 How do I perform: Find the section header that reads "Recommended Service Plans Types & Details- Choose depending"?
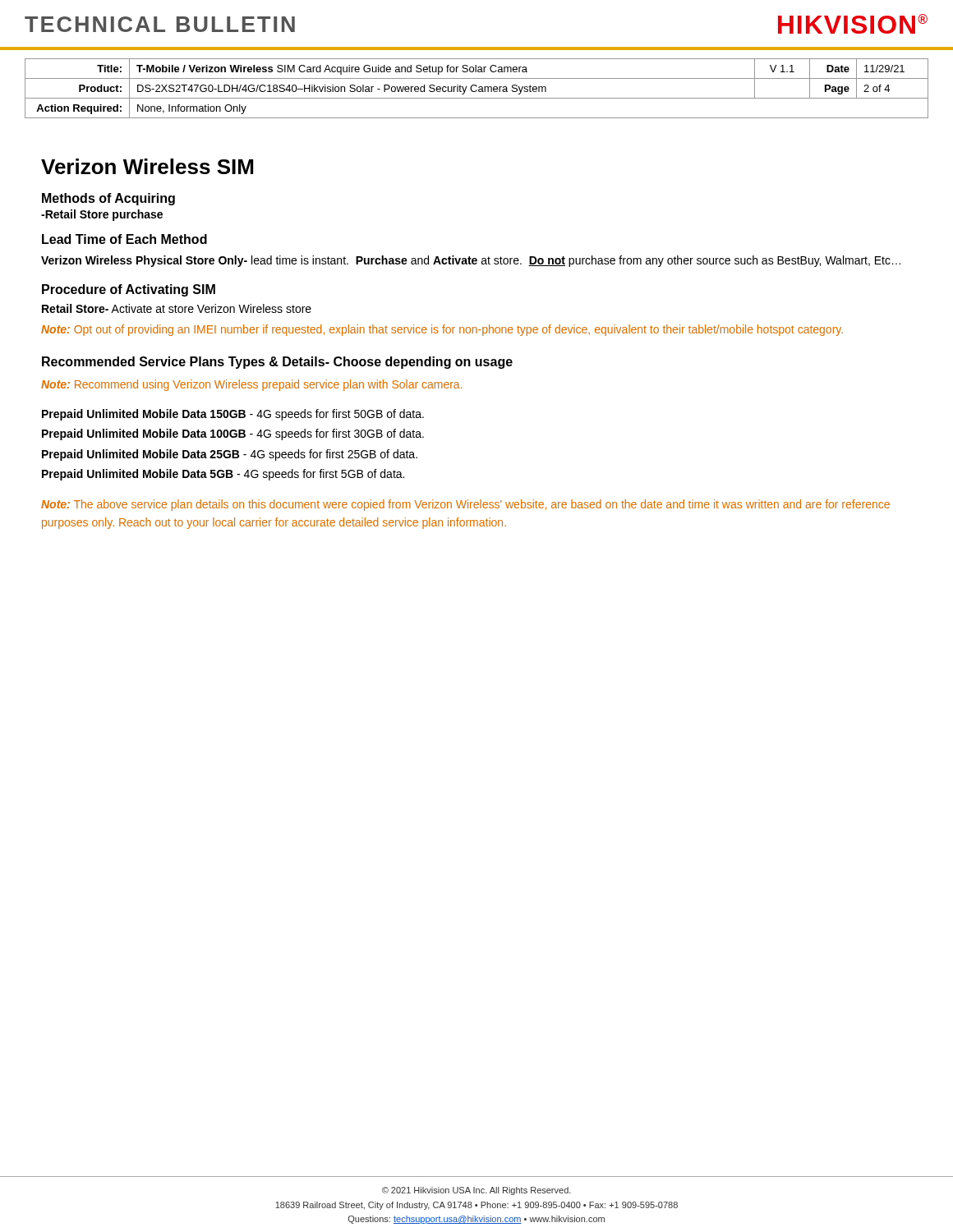pyautogui.click(x=277, y=362)
